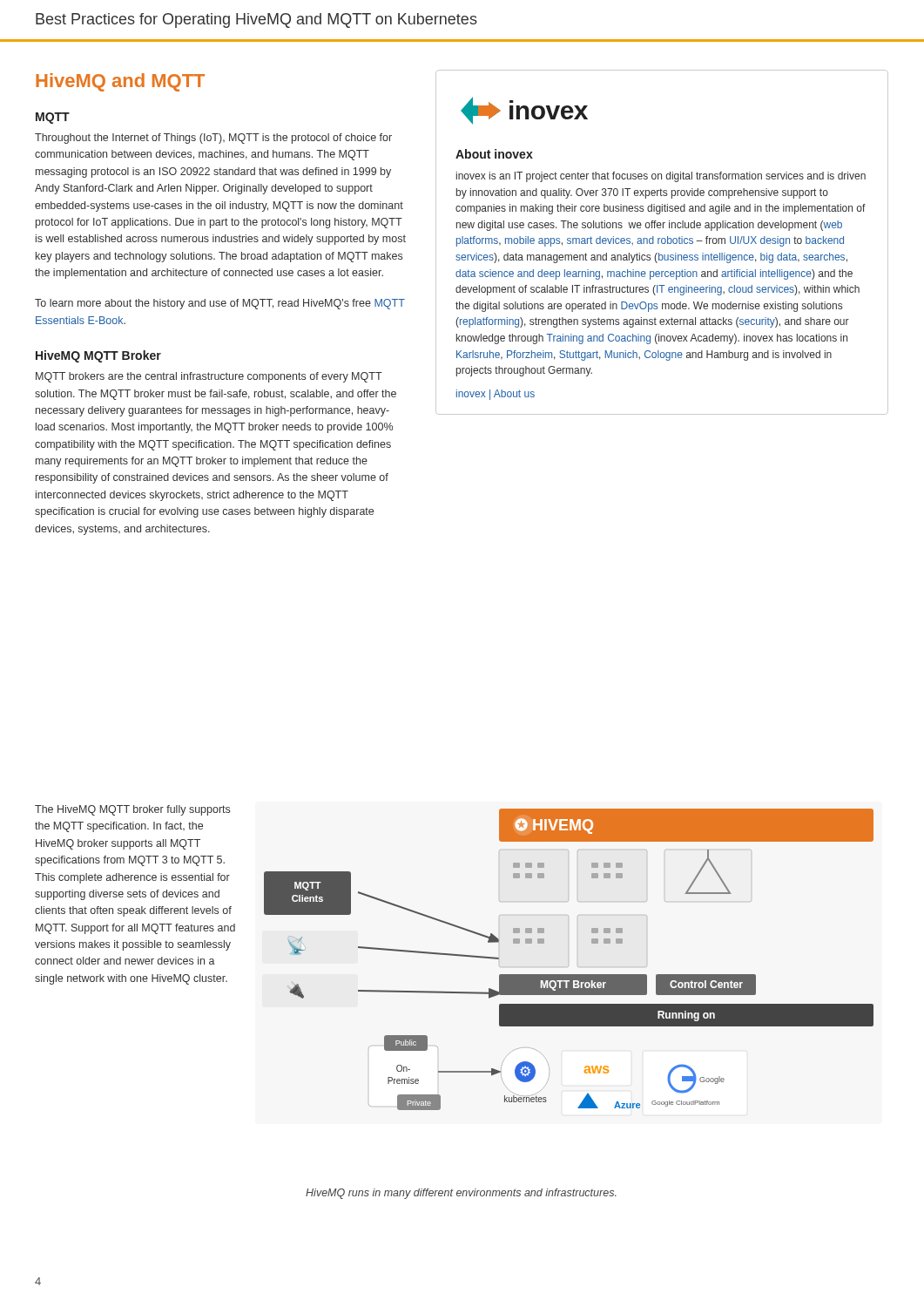
Task: Navigate to the passage starting "inovex is an"
Action: click(x=661, y=273)
